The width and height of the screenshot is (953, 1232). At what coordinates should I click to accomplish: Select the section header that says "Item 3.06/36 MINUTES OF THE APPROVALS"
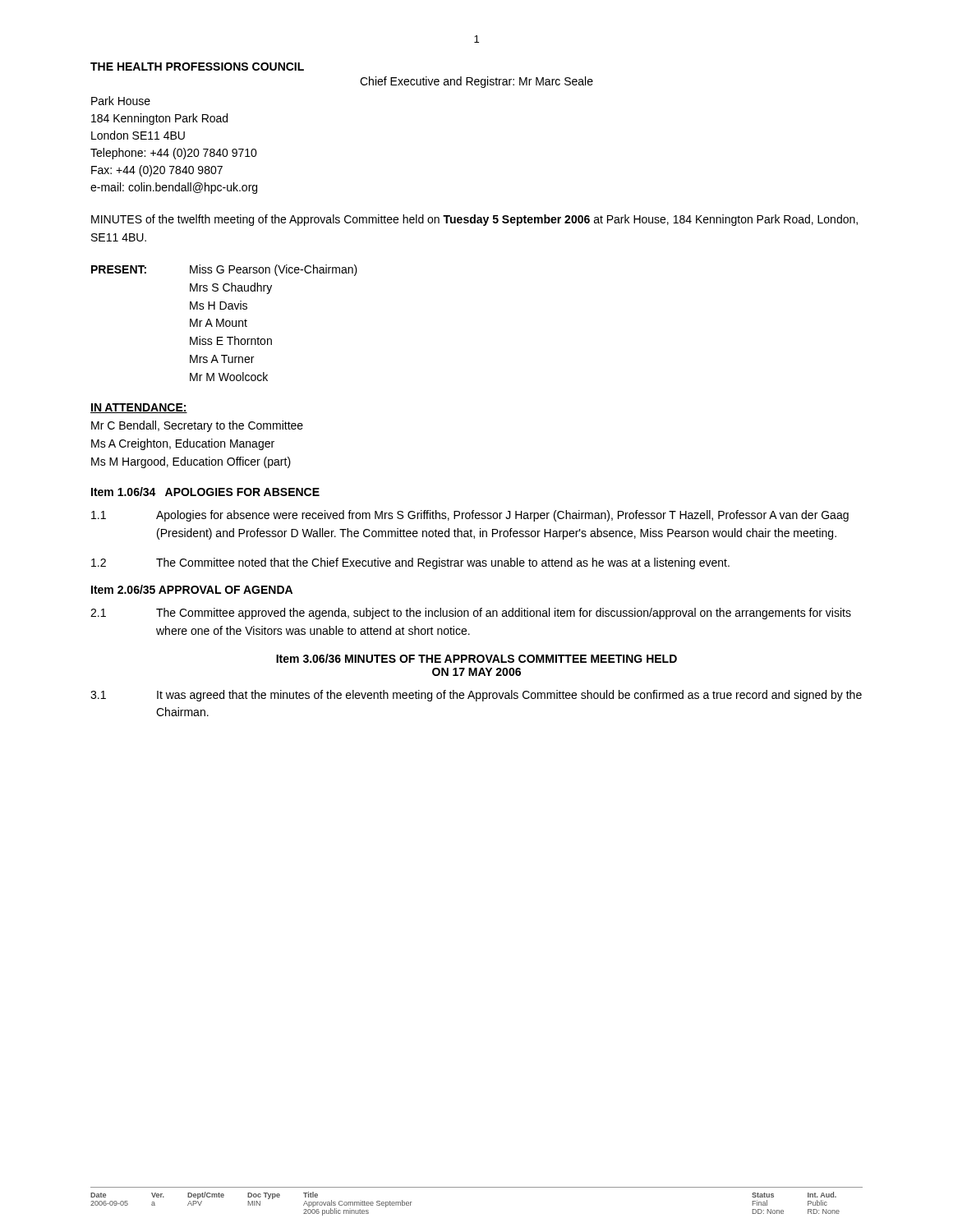(476, 665)
